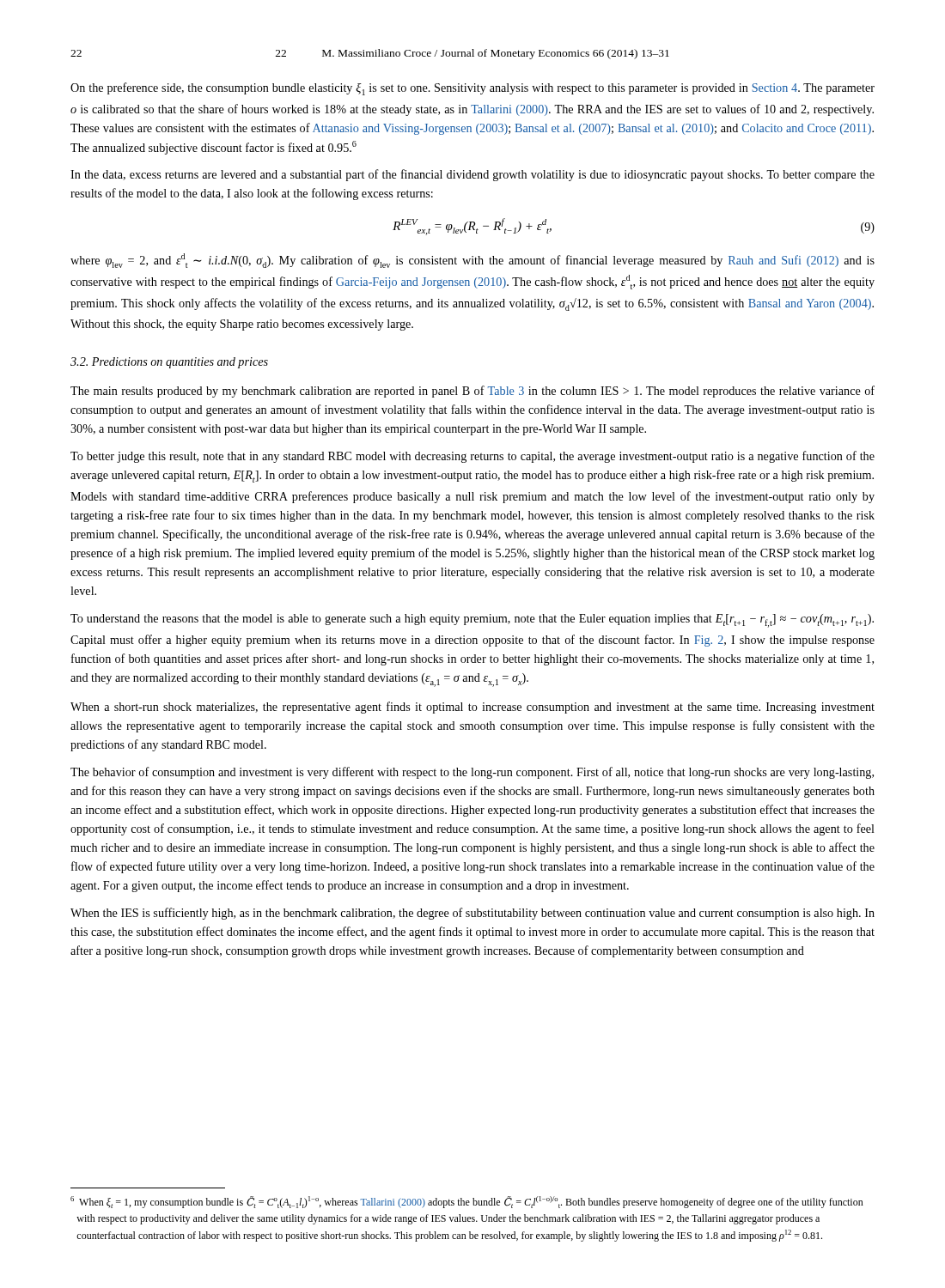Image resolution: width=945 pixels, height=1288 pixels.
Task: Select the text starting "where φlev = 2, and"
Action: pyautogui.click(x=472, y=292)
